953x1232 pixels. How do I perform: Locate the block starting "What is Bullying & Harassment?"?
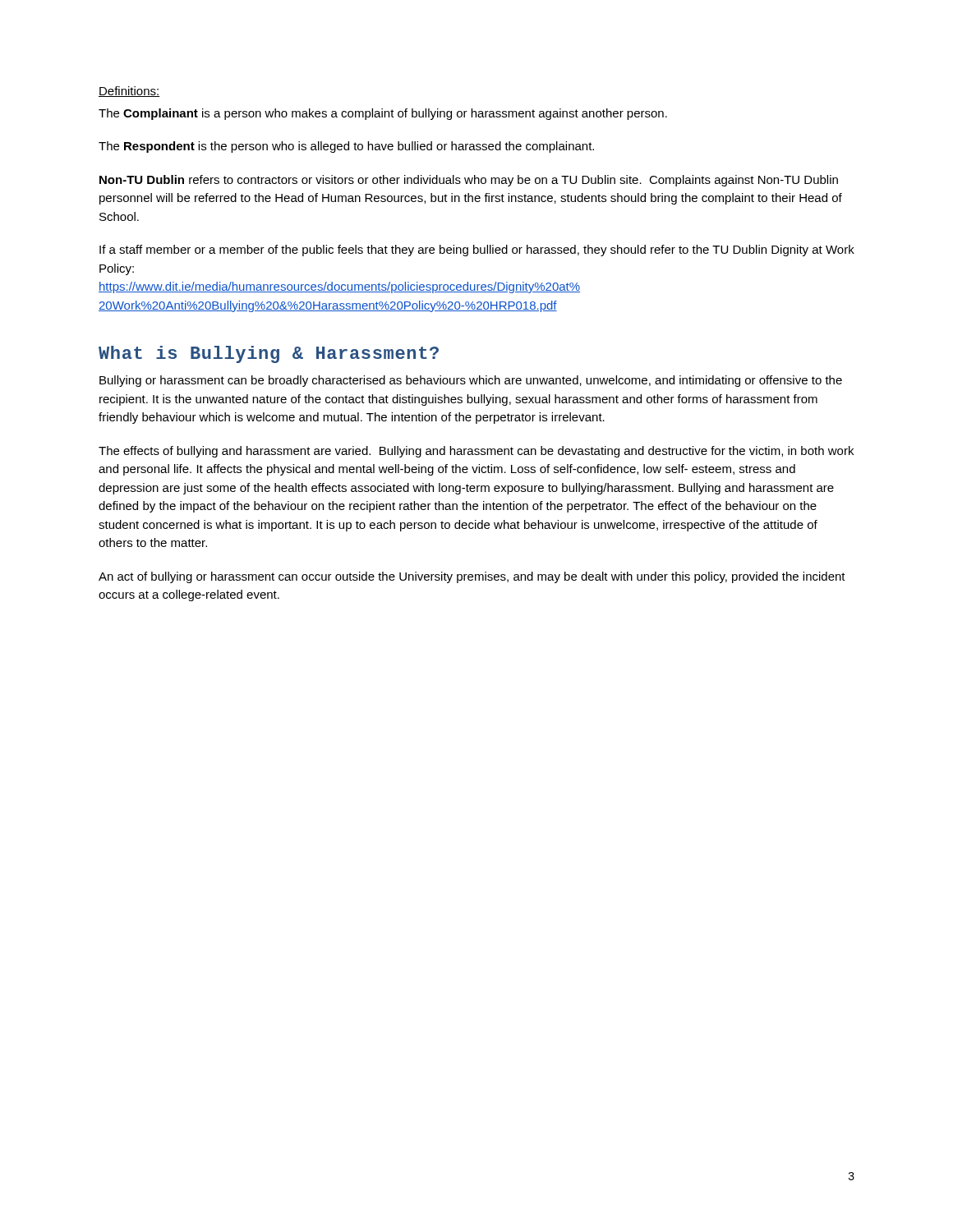point(269,354)
